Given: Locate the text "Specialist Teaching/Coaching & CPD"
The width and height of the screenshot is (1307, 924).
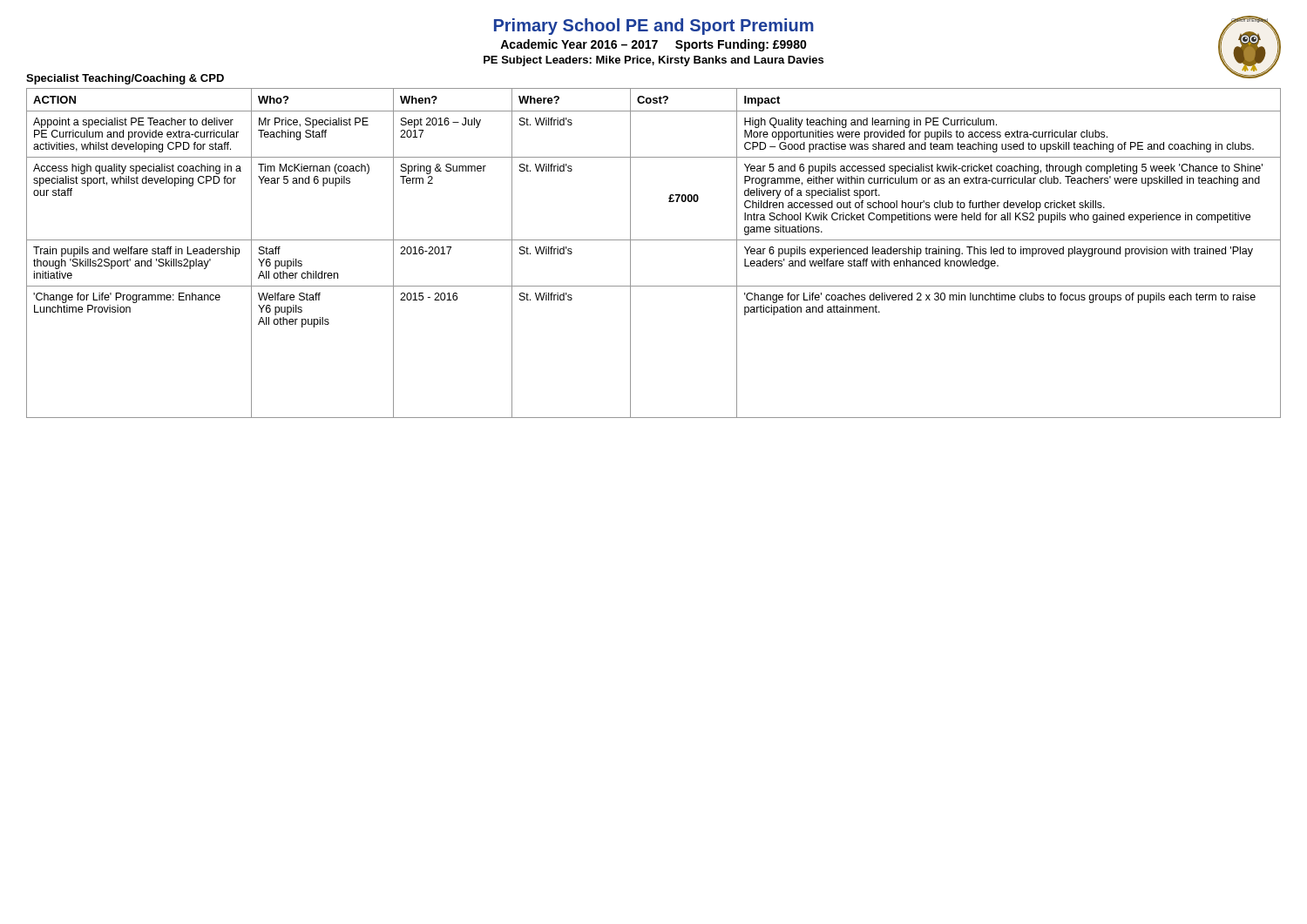Looking at the screenshot, I should point(125,78).
